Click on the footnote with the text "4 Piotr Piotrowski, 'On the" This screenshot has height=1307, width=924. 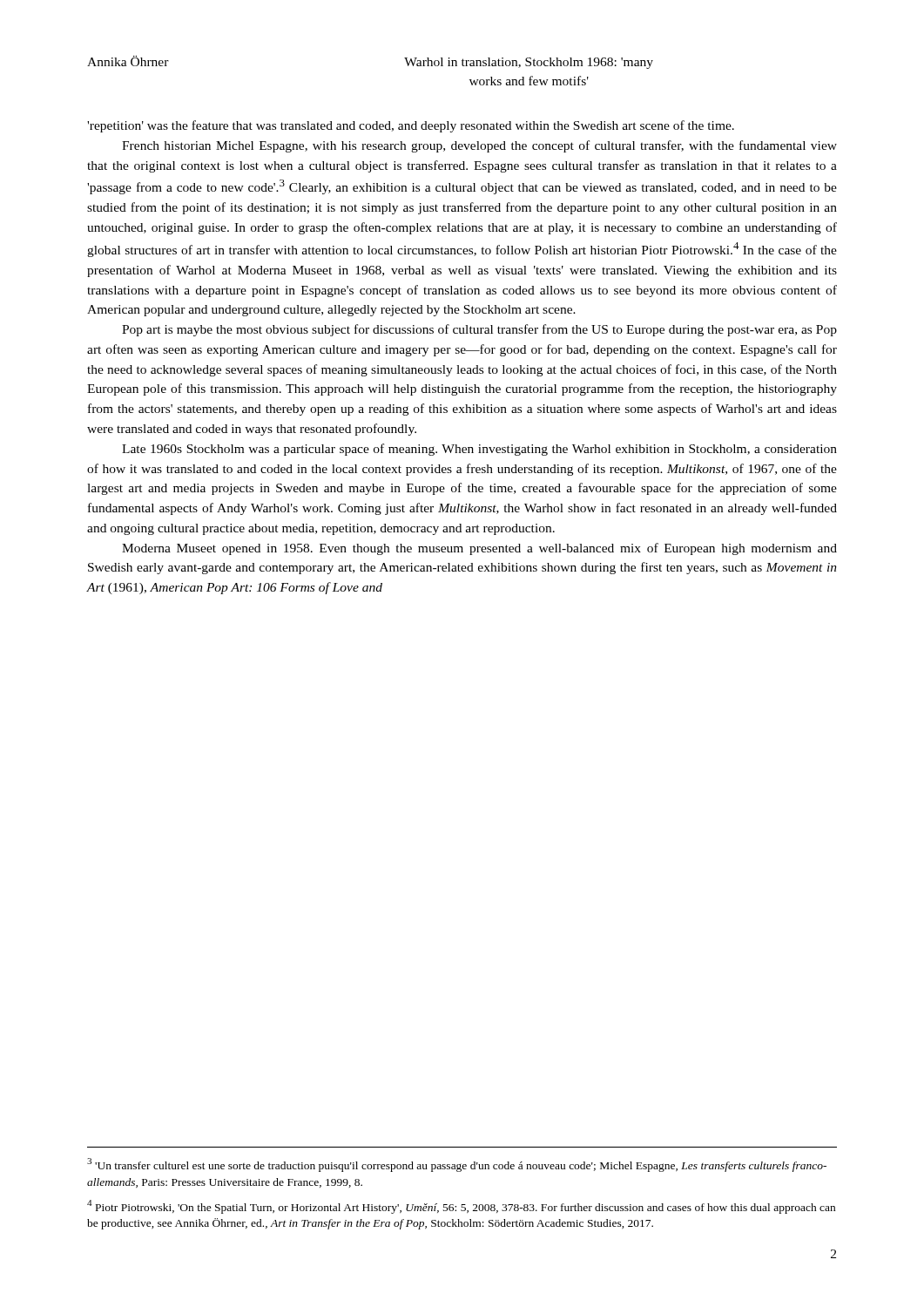(x=461, y=1213)
